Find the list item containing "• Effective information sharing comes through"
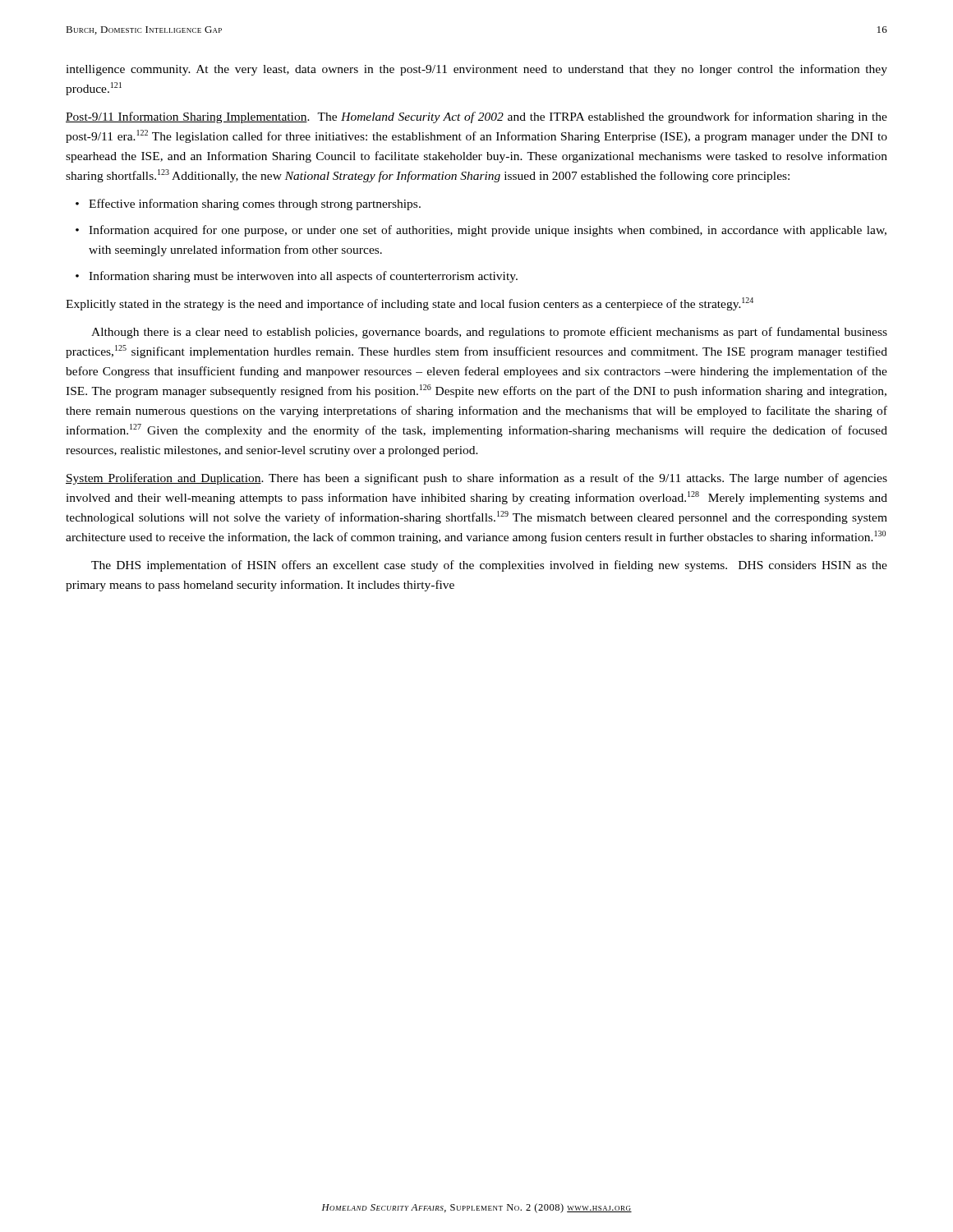The image size is (953, 1232). (x=248, y=205)
